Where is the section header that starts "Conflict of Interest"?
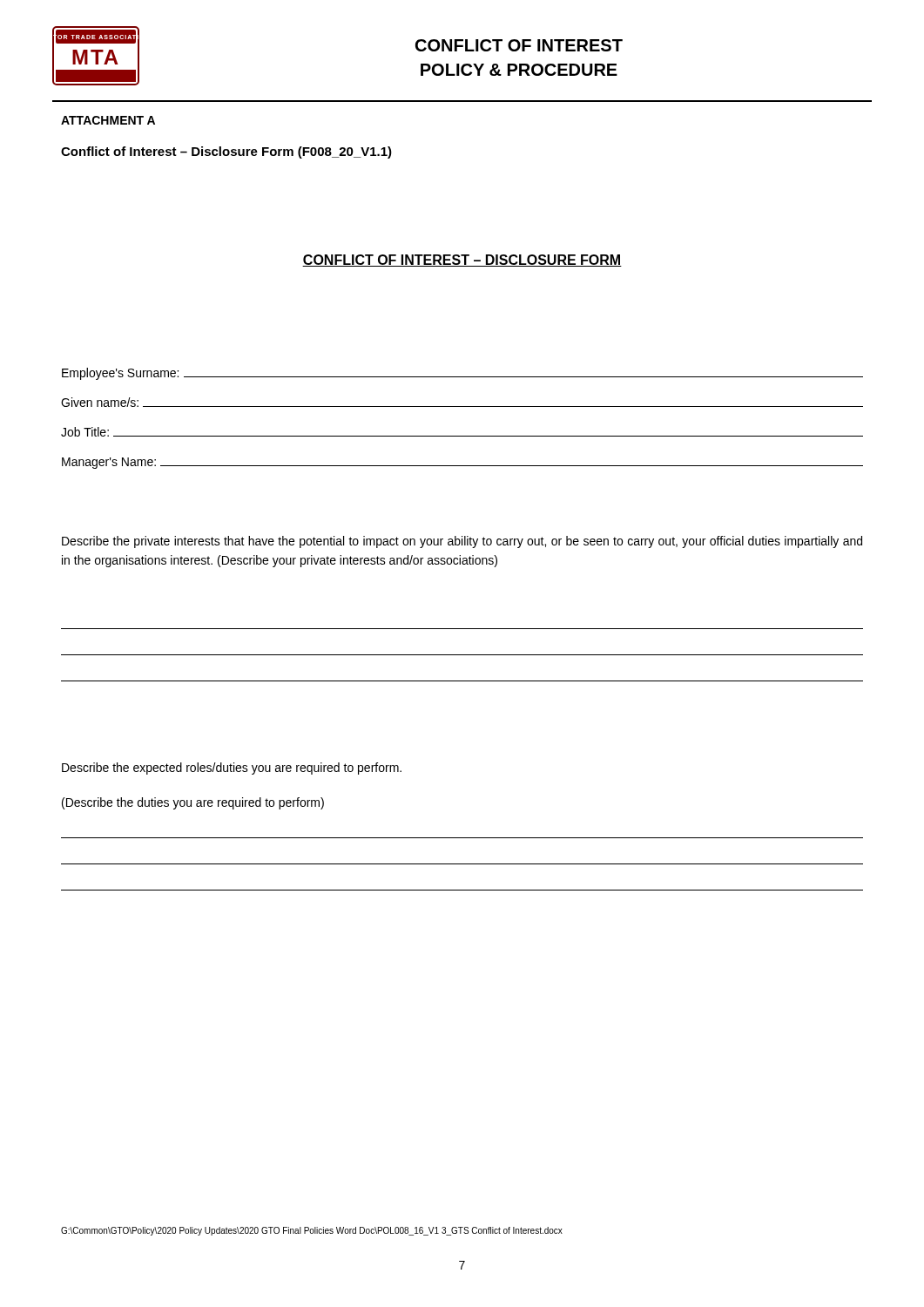924x1307 pixels. pos(226,151)
